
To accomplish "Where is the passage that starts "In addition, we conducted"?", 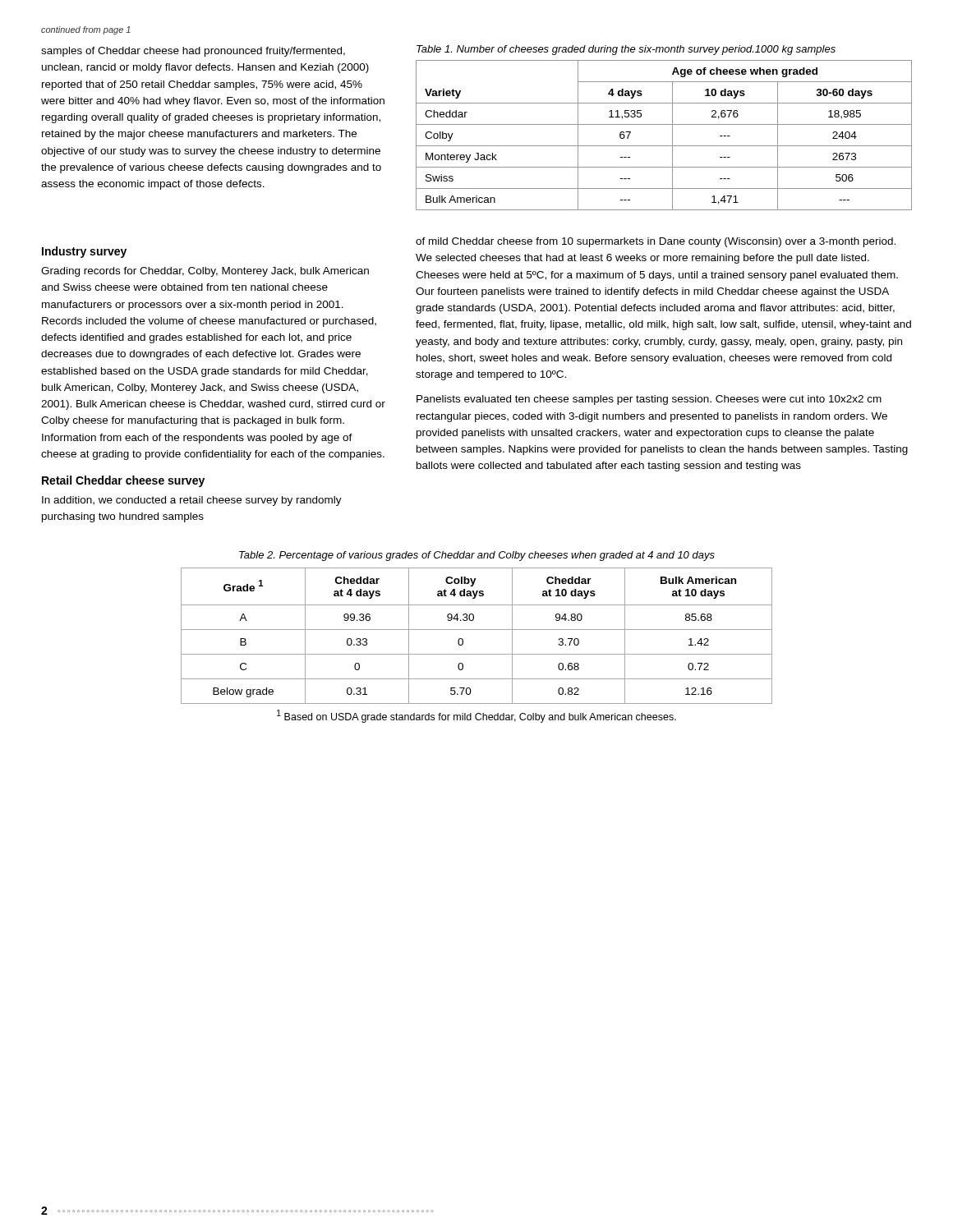I will [x=191, y=508].
